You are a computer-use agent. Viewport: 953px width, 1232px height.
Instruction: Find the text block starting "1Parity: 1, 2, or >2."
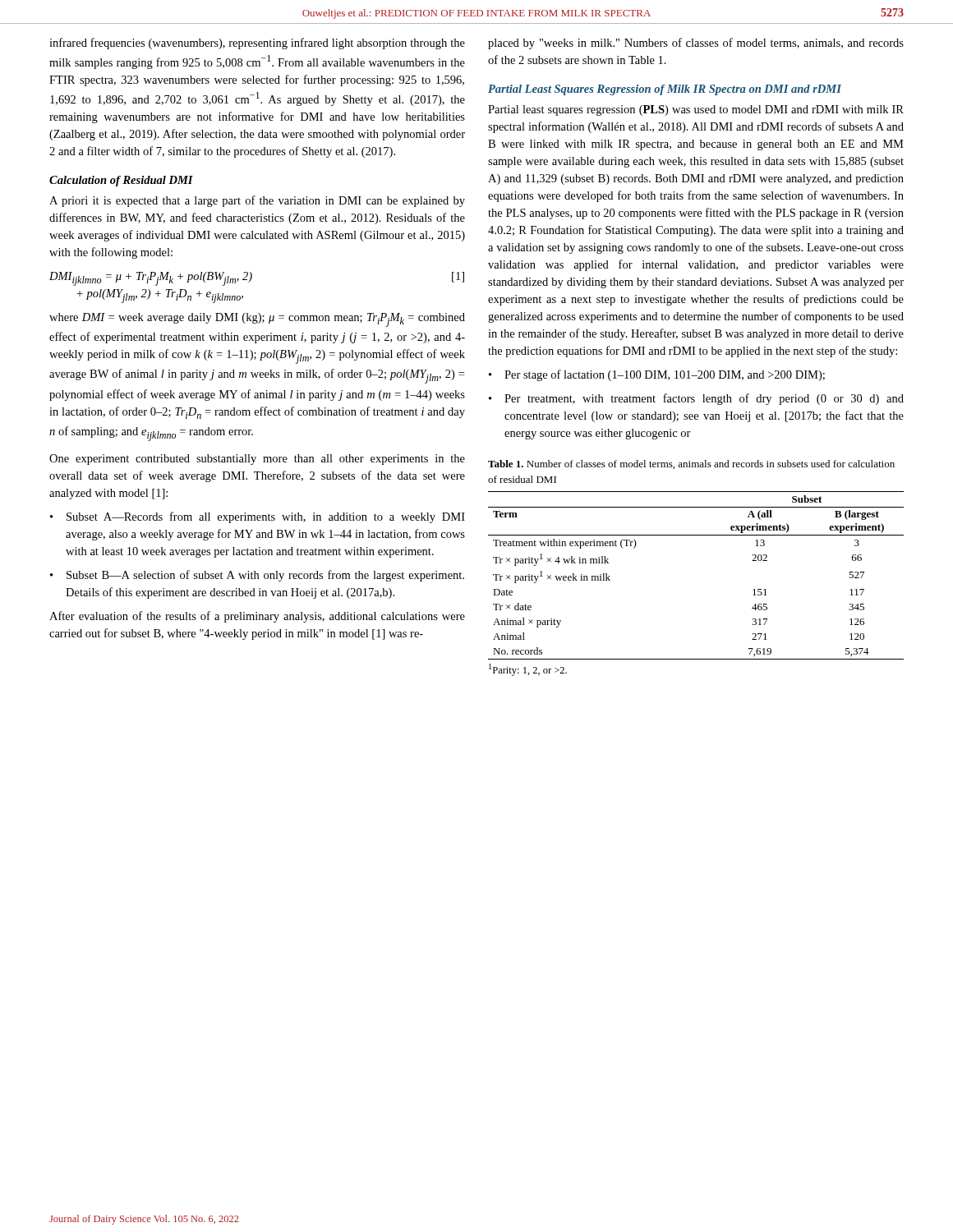[x=528, y=669]
